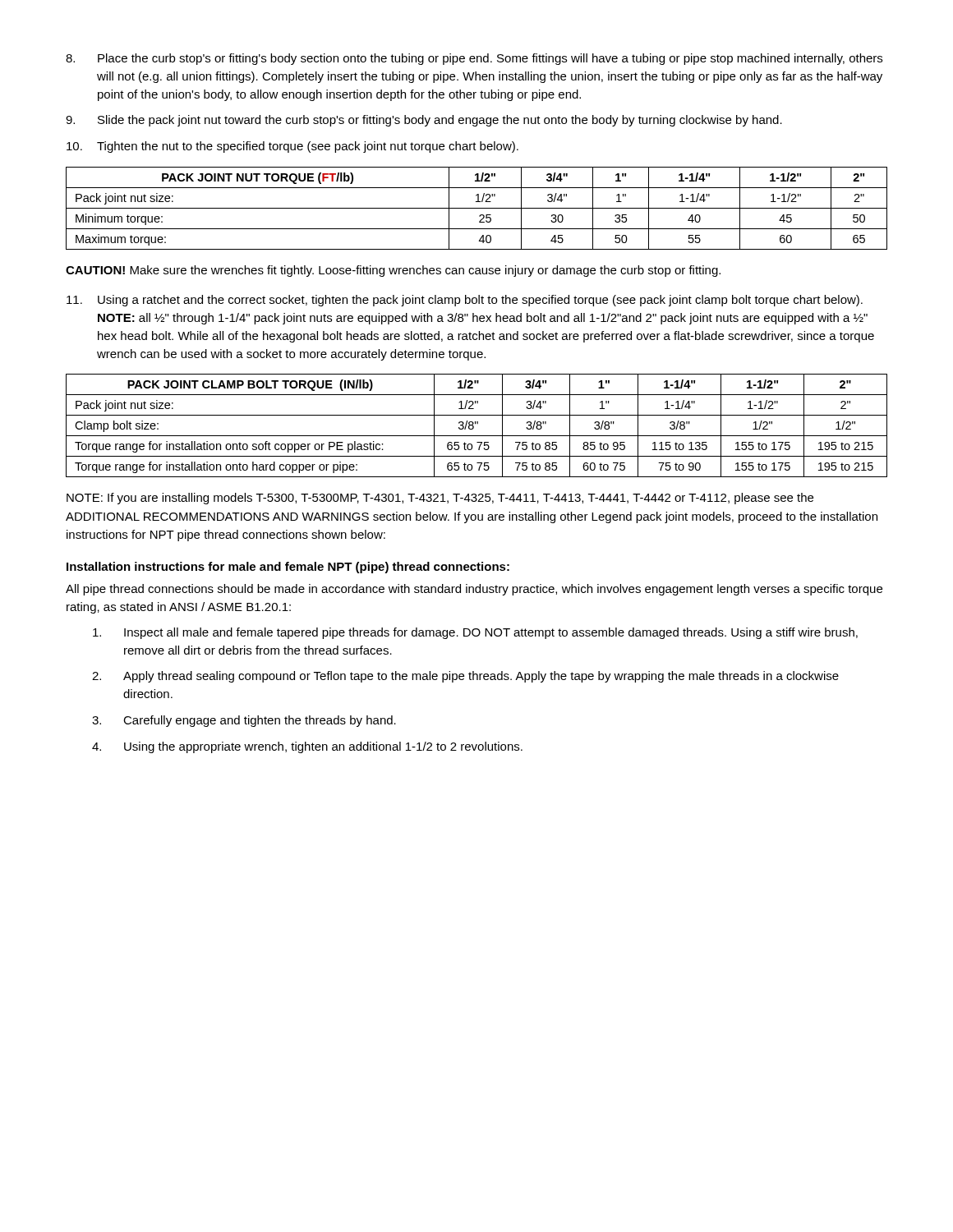Click the passage that begins "10. Tighten the nut to"
Viewport: 953px width, 1232px height.
pyautogui.click(x=476, y=146)
